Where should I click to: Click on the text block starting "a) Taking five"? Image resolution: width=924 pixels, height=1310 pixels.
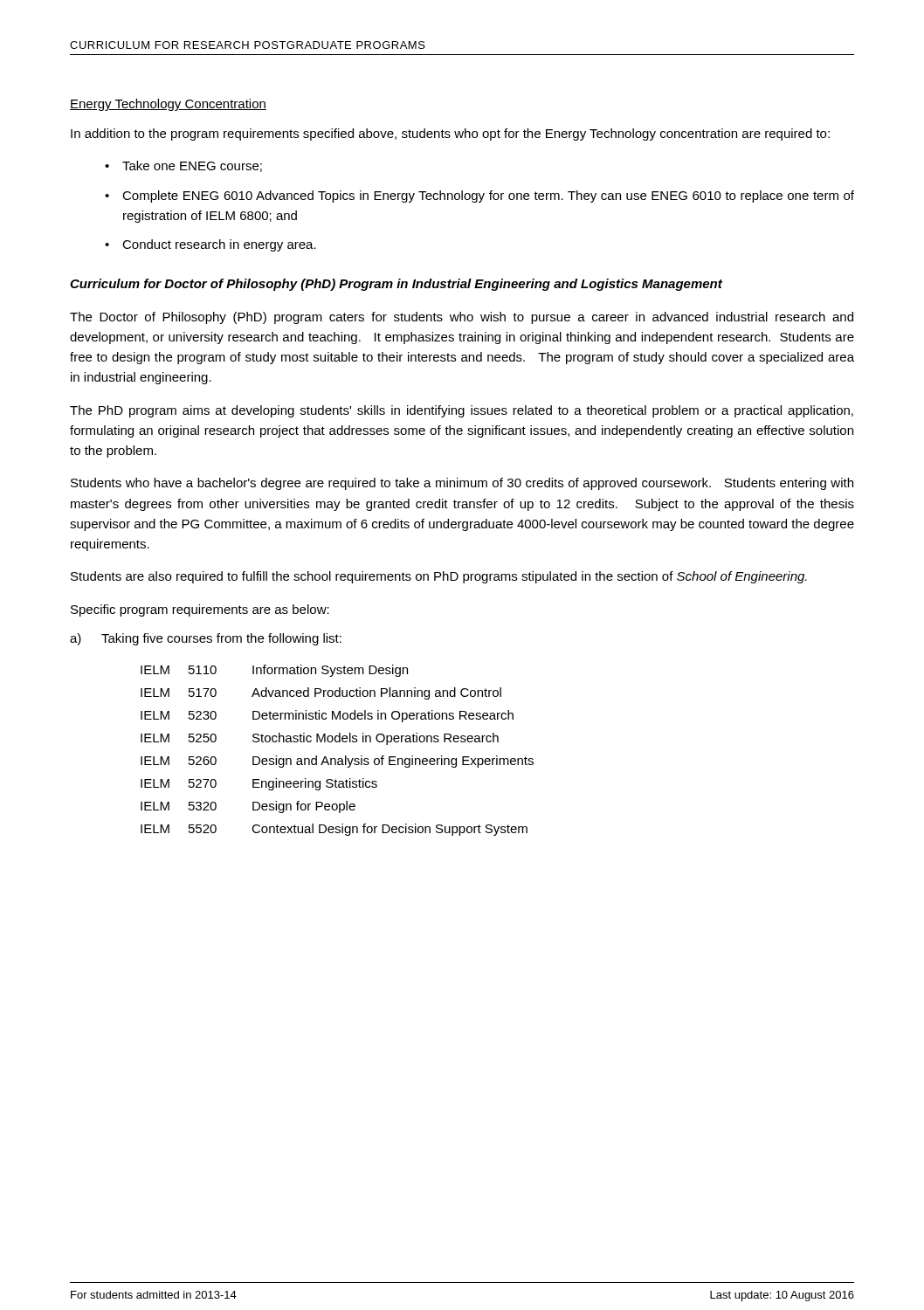(x=206, y=639)
